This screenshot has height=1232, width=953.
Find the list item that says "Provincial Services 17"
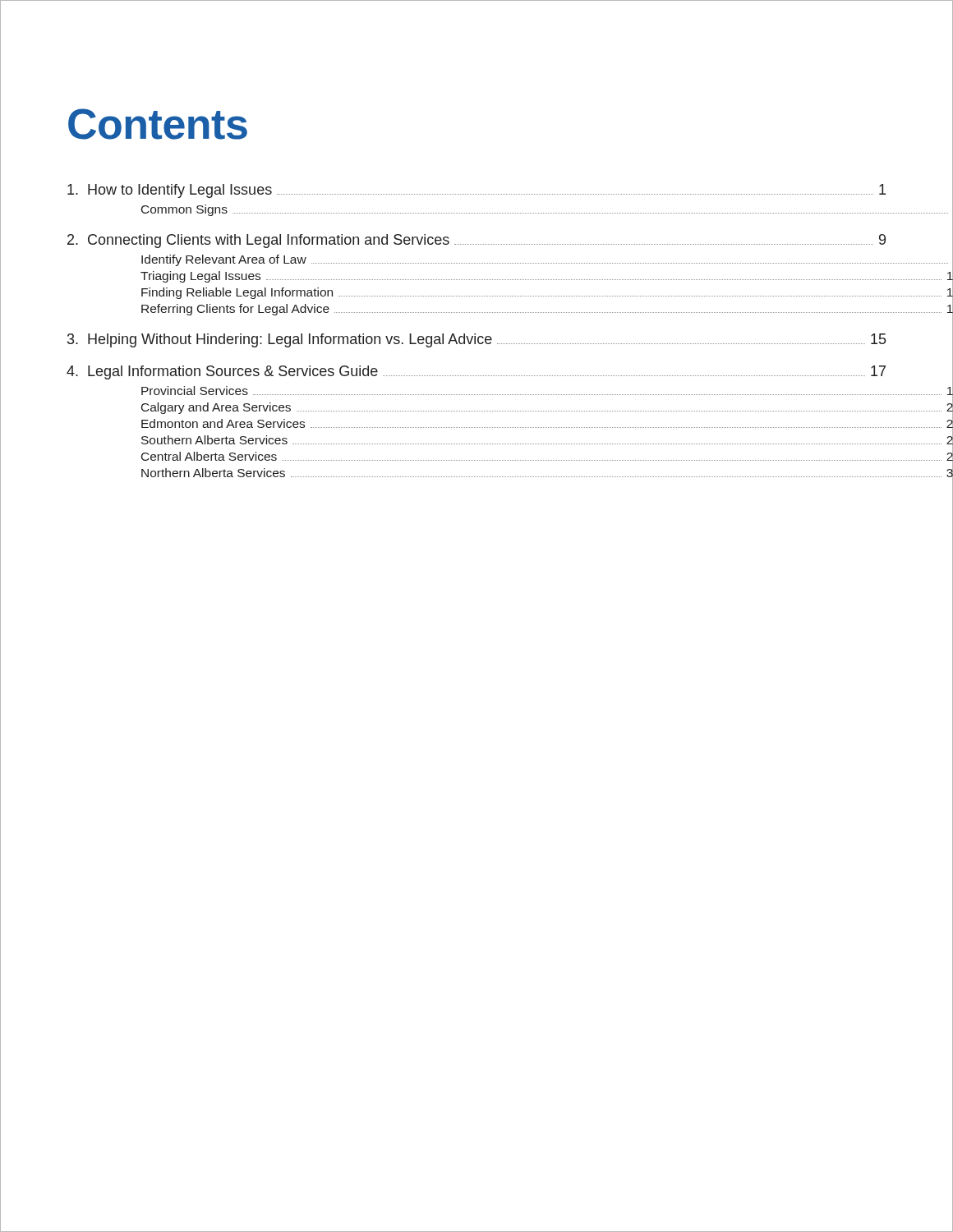pyautogui.click(x=547, y=391)
